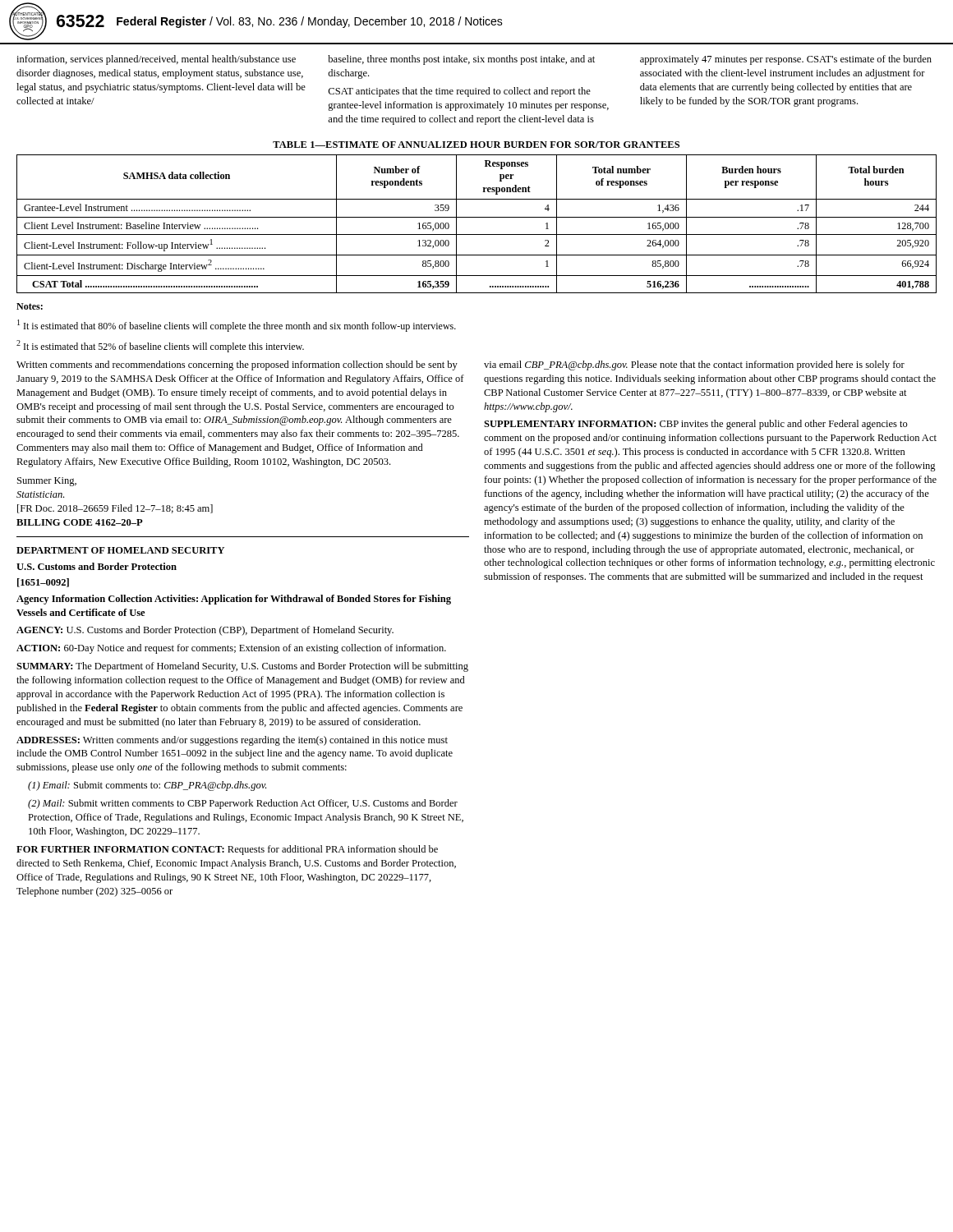Image resolution: width=953 pixels, height=1232 pixels.
Task: Find the block starting "Written comments and recommendations concerning the"
Action: (243, 413)
